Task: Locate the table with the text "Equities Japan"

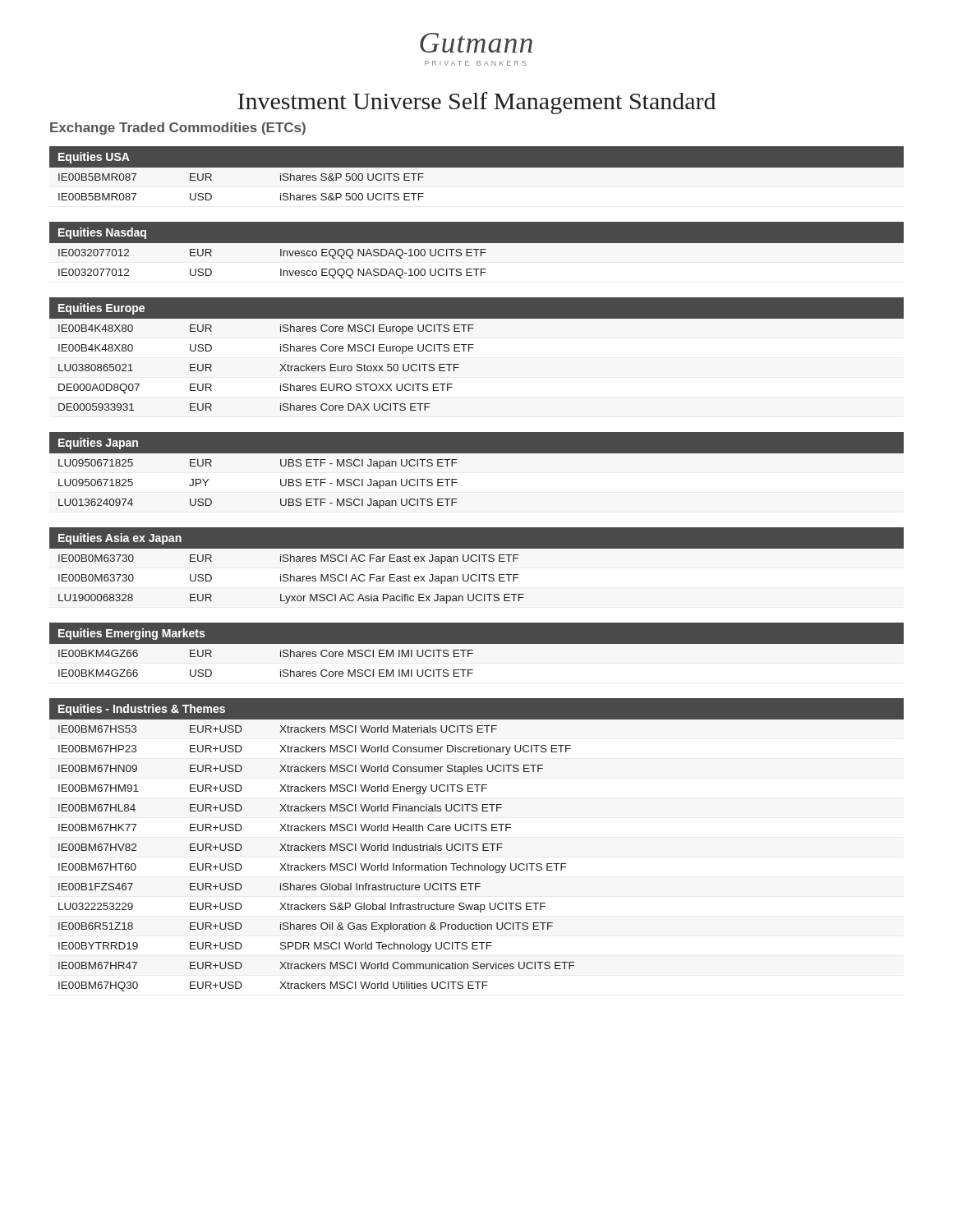Action: click(x=476, y=472)
